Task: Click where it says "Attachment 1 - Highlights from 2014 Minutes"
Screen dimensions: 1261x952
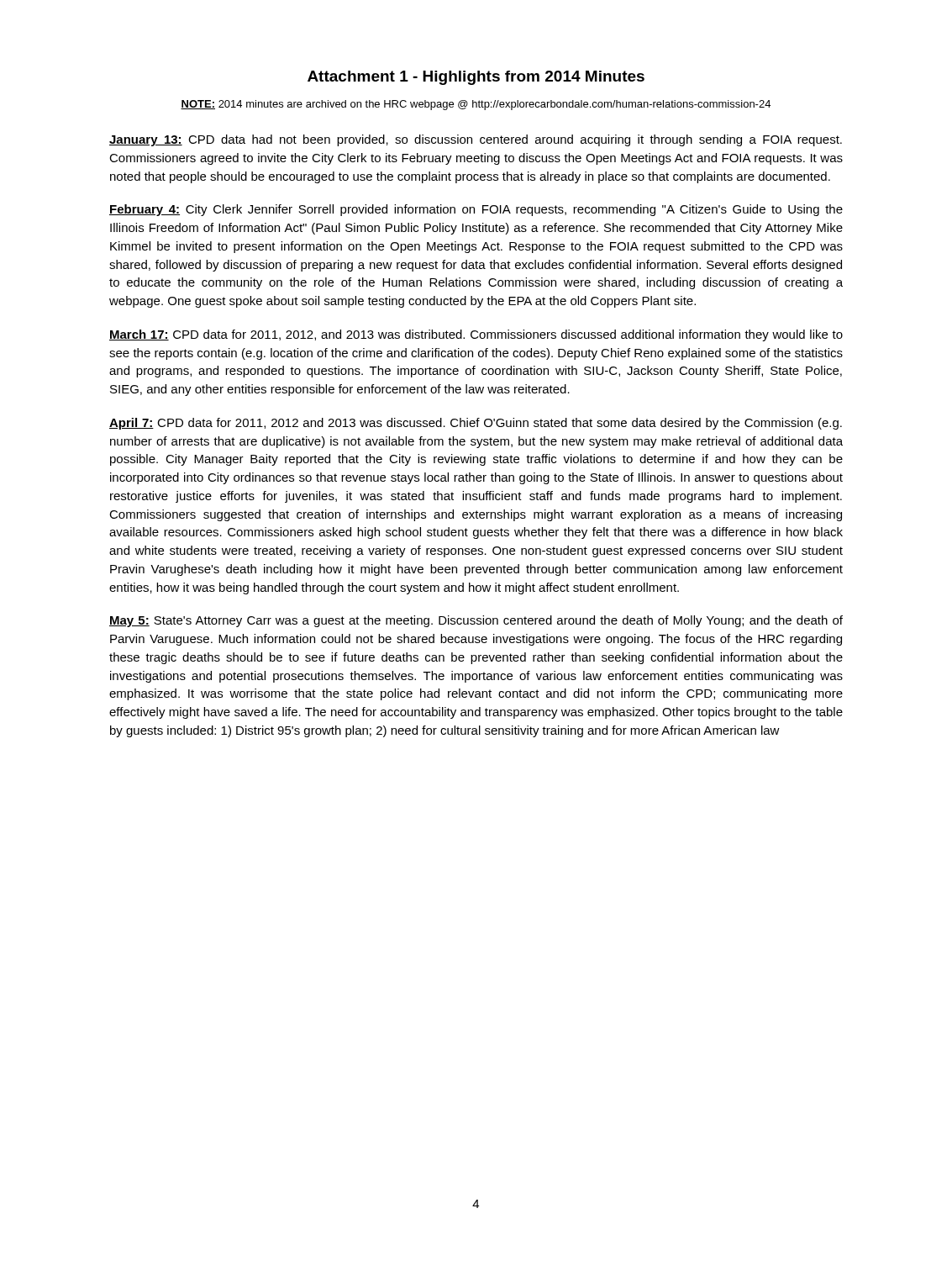Action: tap(476, 76)
